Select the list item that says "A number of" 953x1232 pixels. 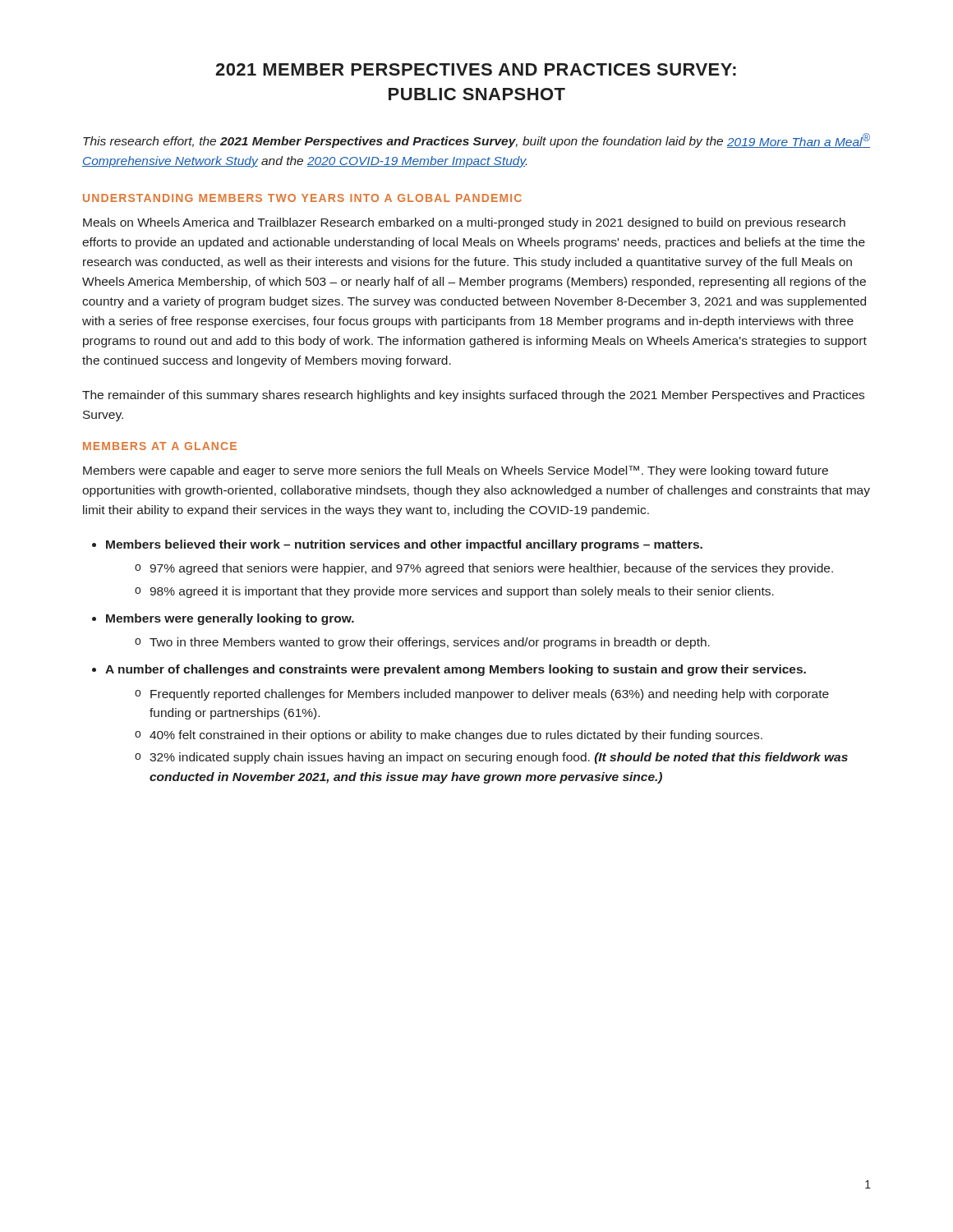pos(476,723)
